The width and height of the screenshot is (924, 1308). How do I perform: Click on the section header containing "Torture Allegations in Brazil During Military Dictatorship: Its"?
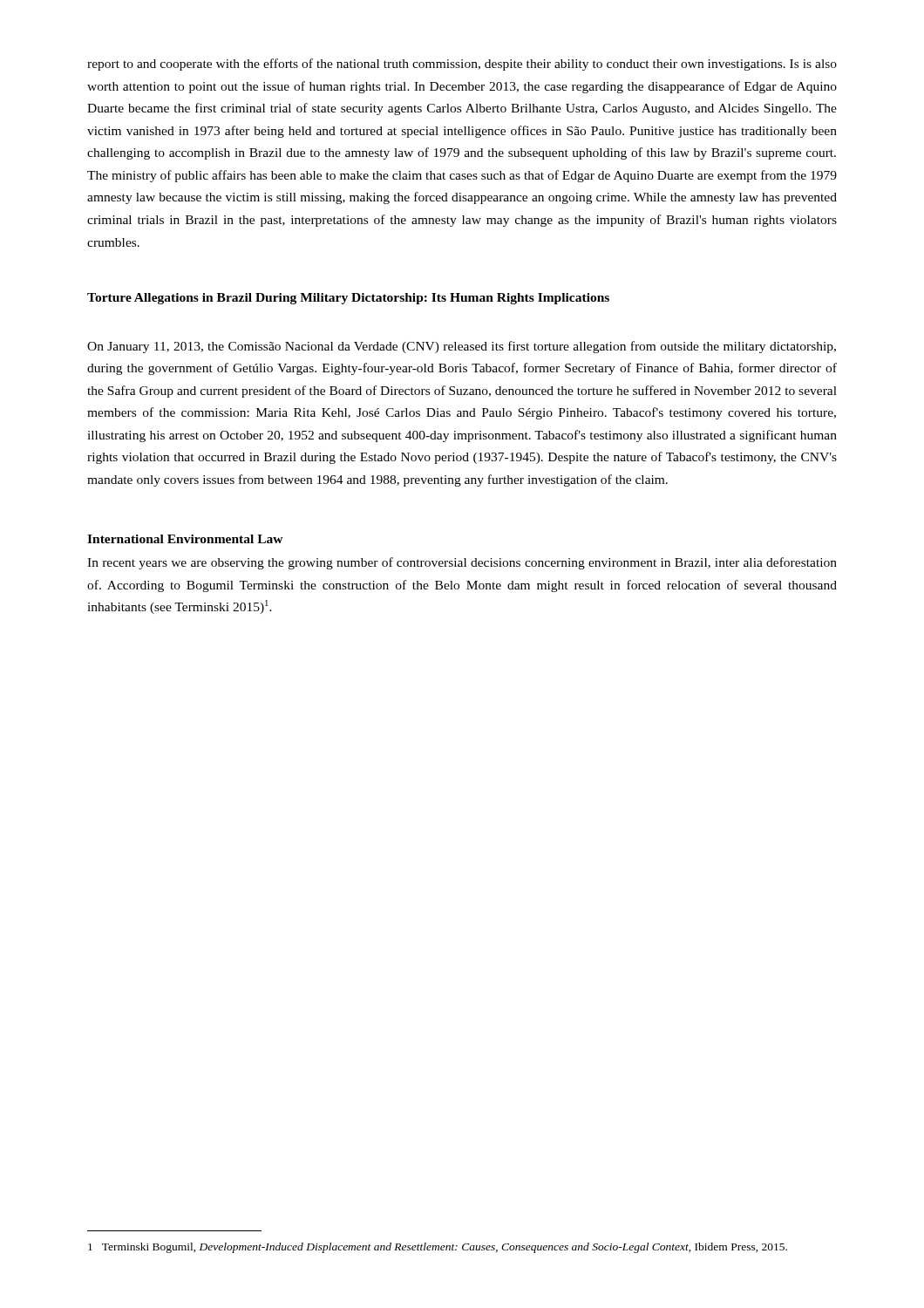pos(348,297)
